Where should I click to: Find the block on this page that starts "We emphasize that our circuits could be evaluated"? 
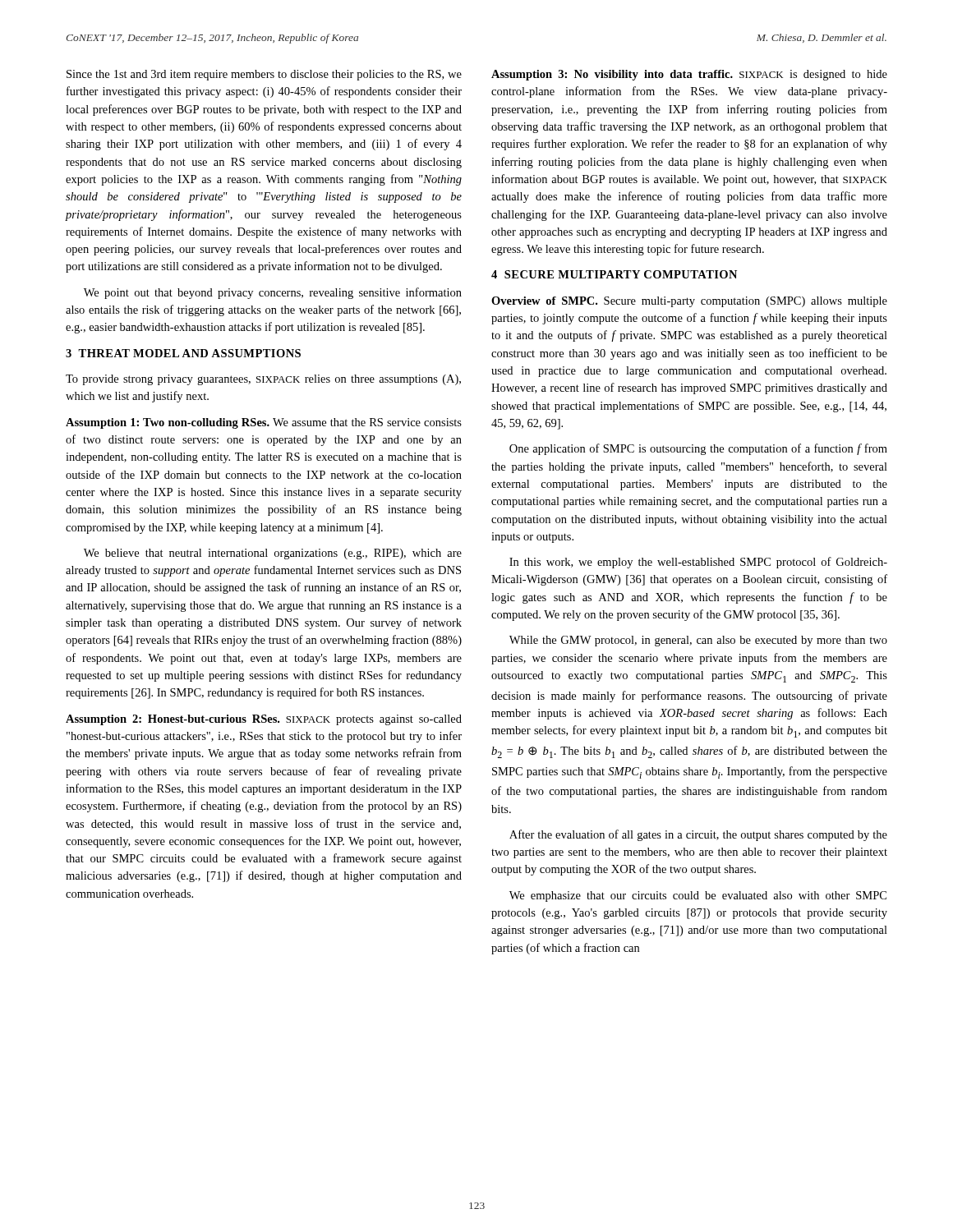pyautogui.click(x=689, y=922)
